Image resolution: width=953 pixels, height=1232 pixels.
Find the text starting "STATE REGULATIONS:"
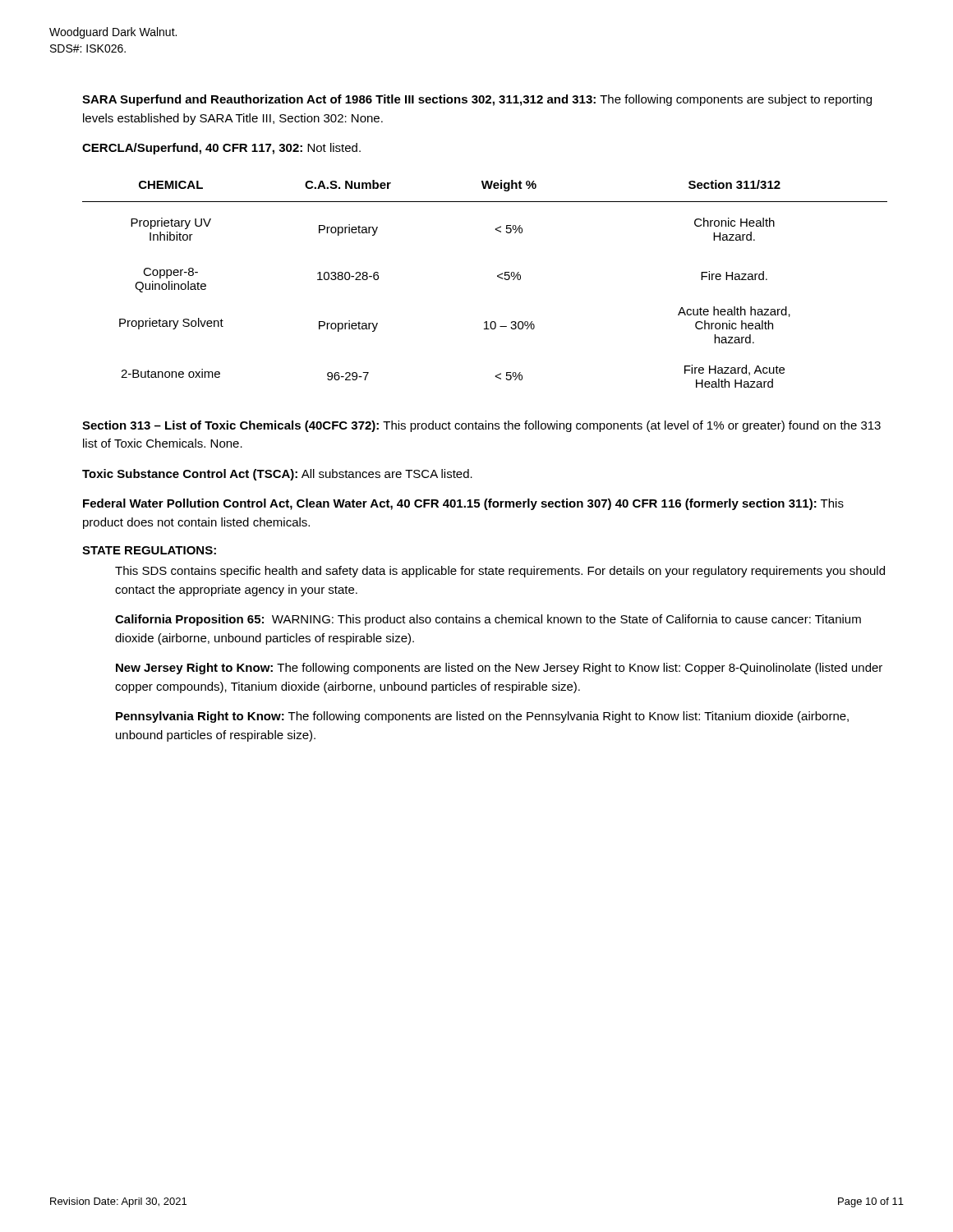coord(150,550)
